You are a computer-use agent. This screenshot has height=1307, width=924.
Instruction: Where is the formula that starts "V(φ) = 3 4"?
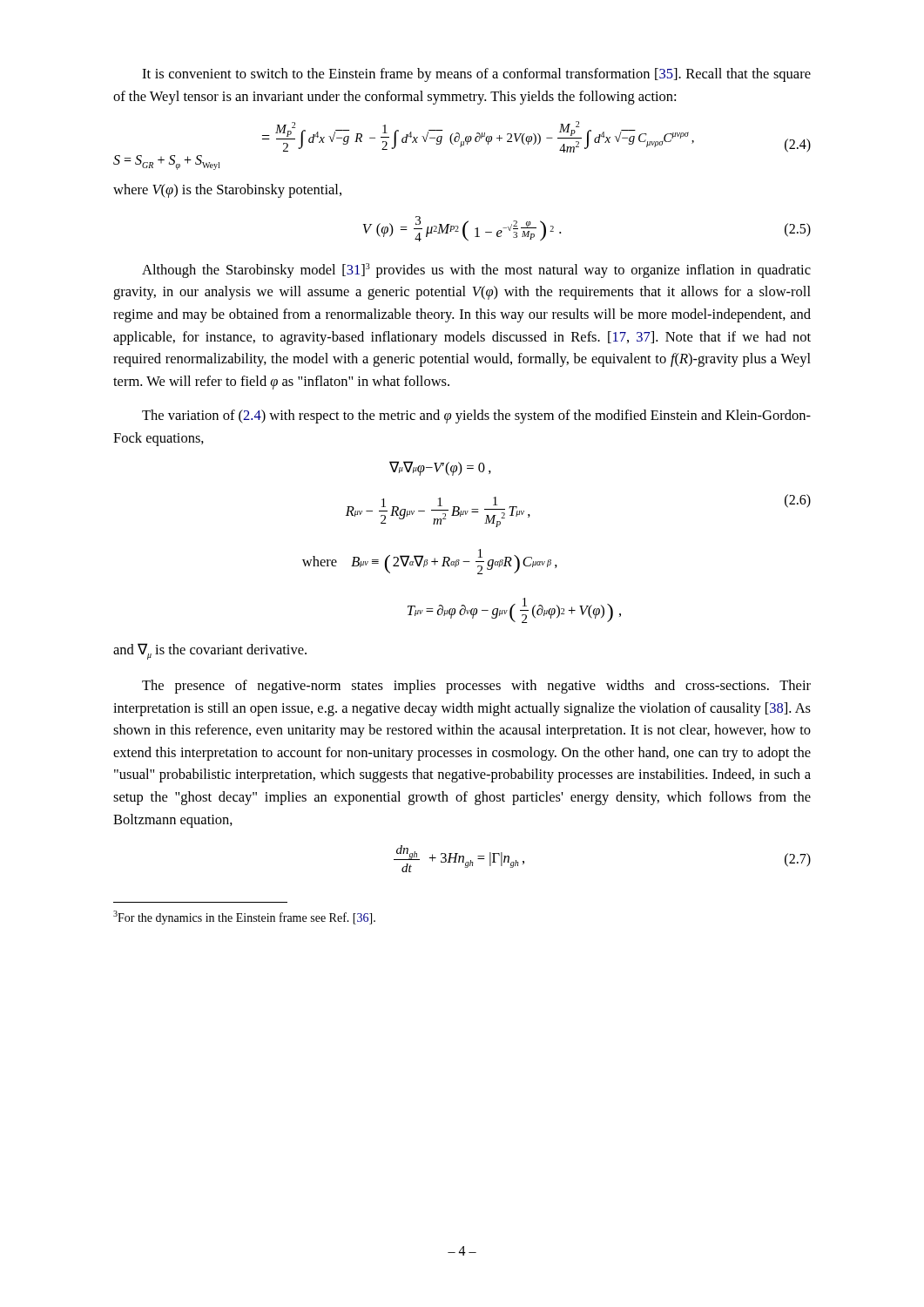[462, 229]
